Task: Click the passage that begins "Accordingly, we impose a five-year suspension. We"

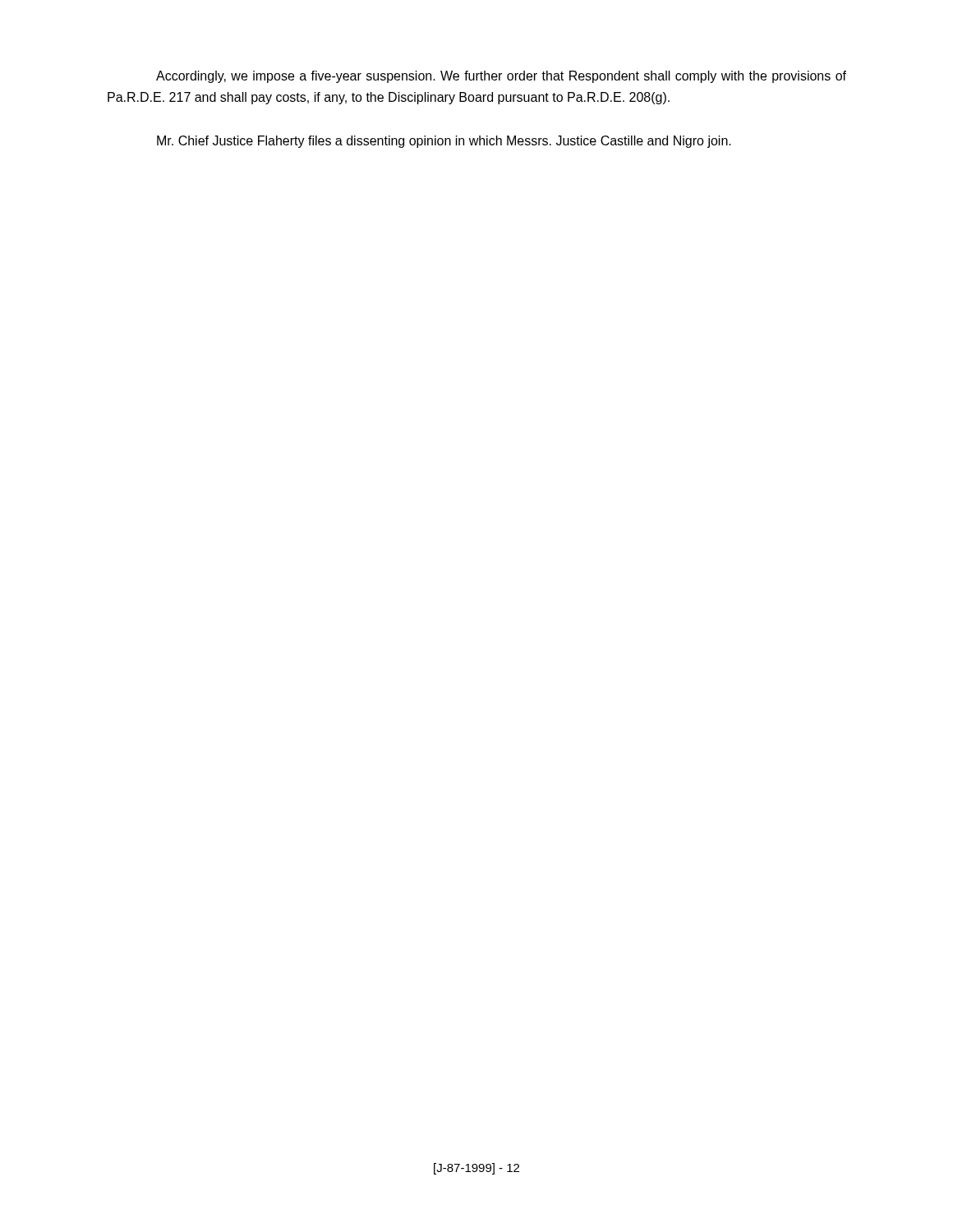Action: (476, 86)
